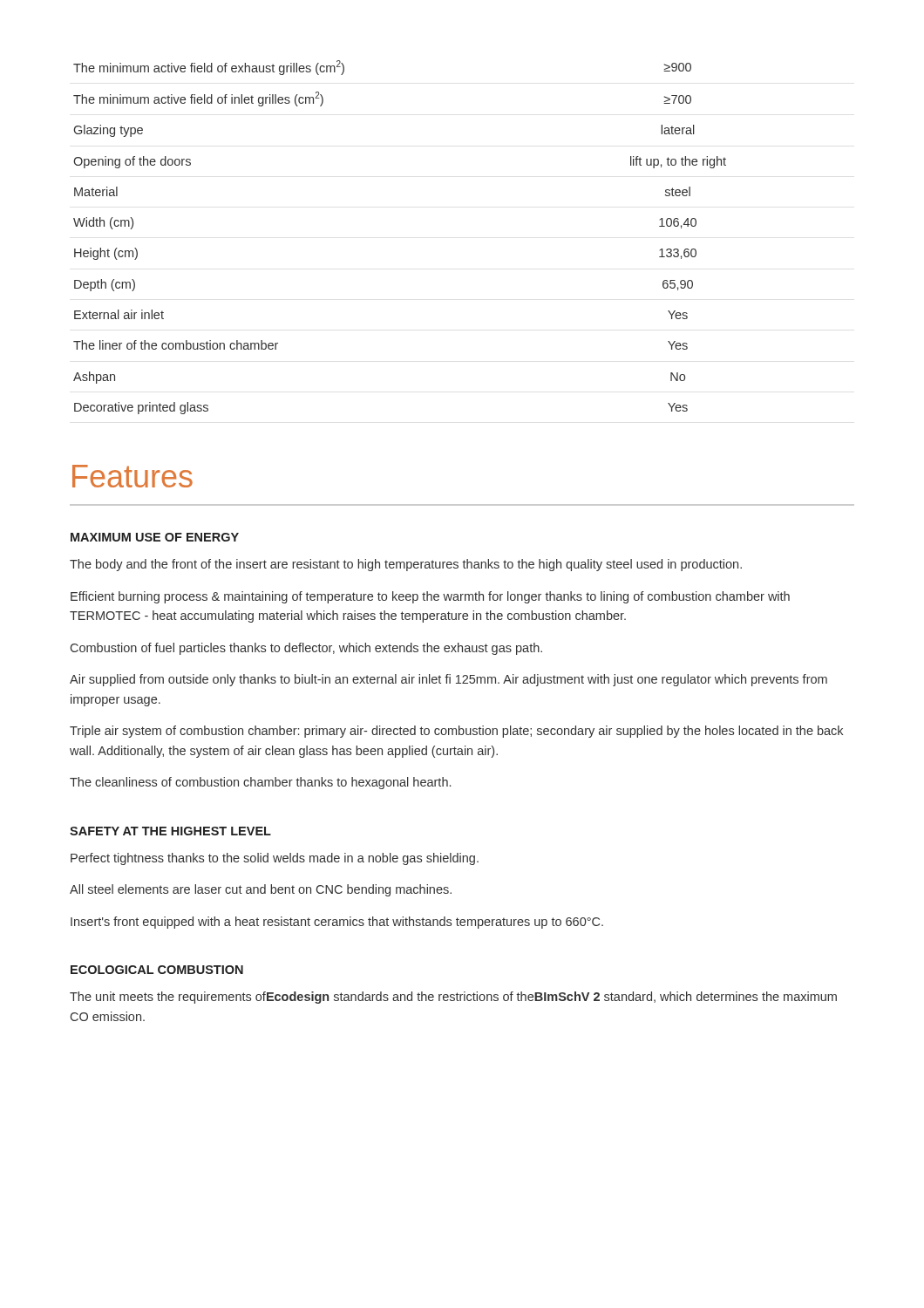Screen dimensions: 1308x924
Task: Select the text block with the text "Air supplied from outside only"
Action: 462,690
